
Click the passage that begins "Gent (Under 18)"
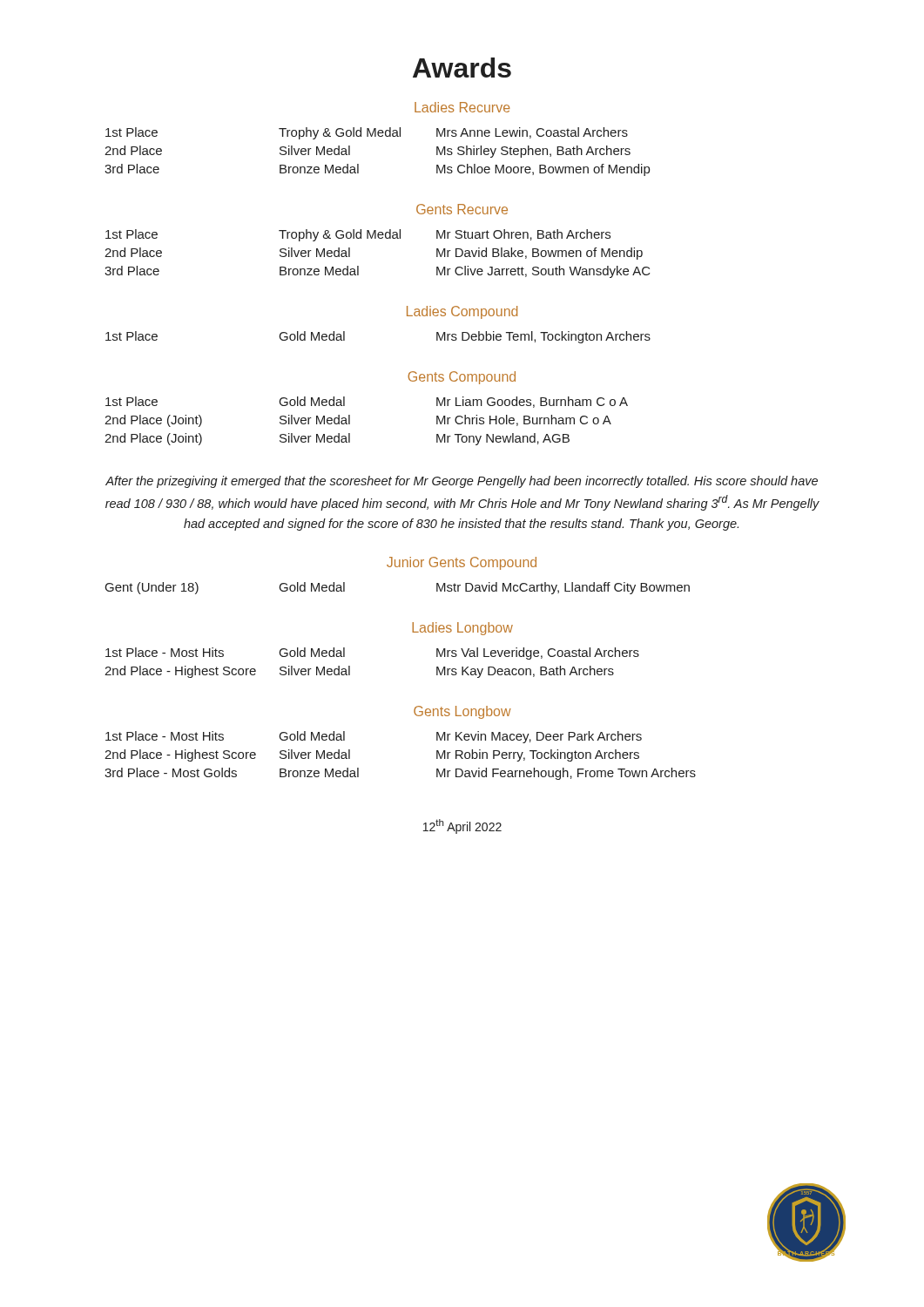coord(462,587)
